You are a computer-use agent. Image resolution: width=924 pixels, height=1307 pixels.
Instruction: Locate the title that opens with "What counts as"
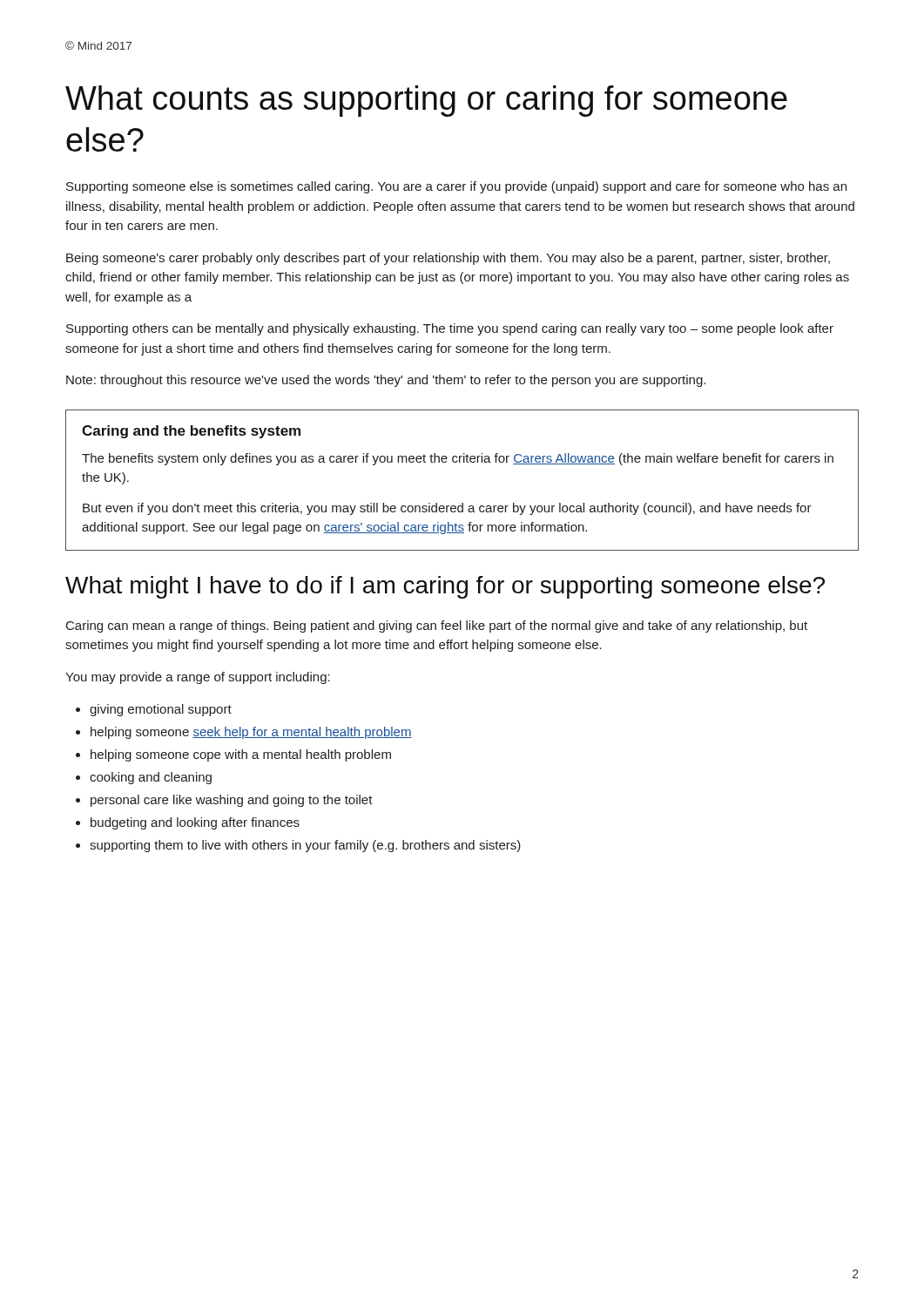pyautogui.click(x=427, y=119)
